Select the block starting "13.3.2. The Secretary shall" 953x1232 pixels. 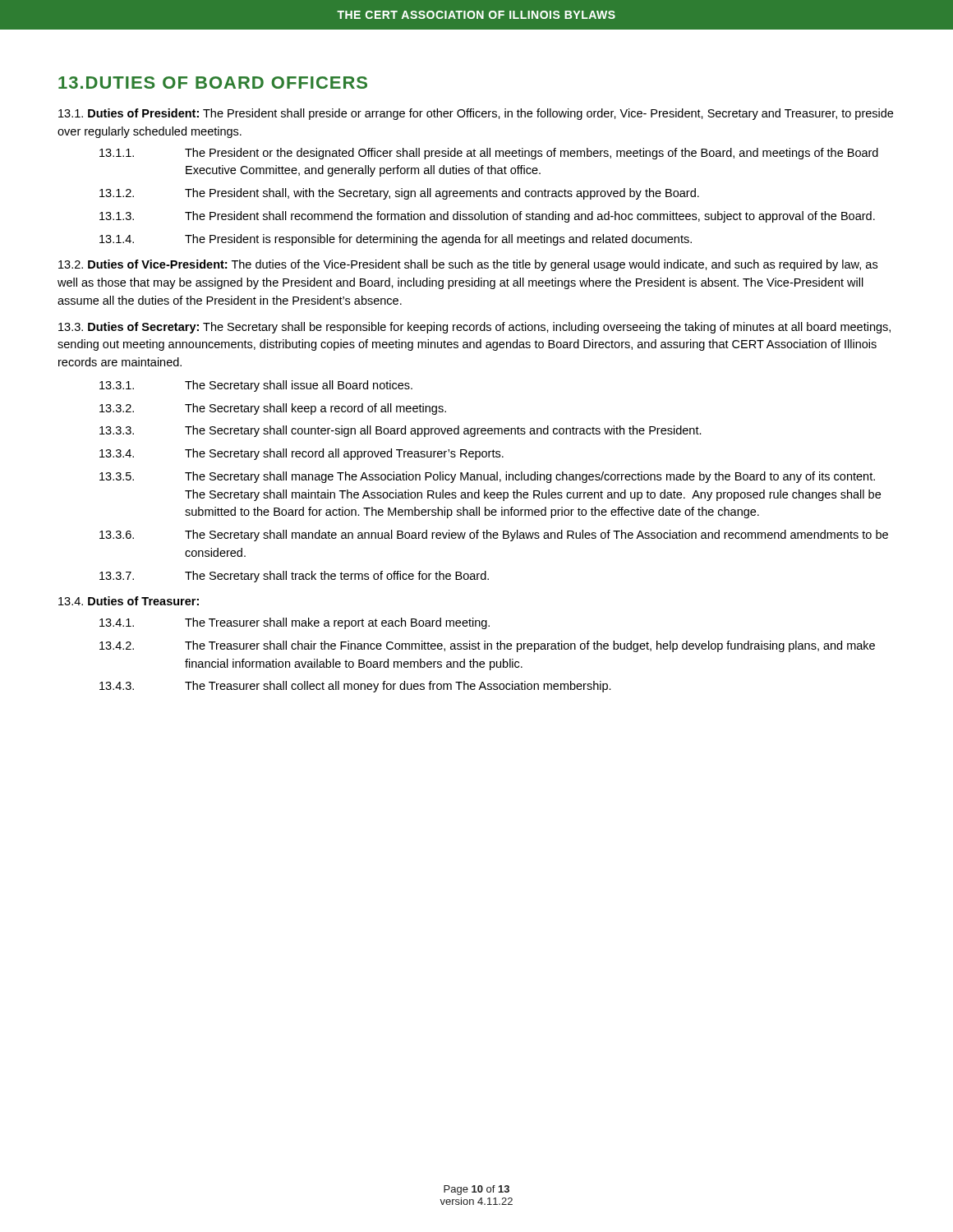click(252, 408)
